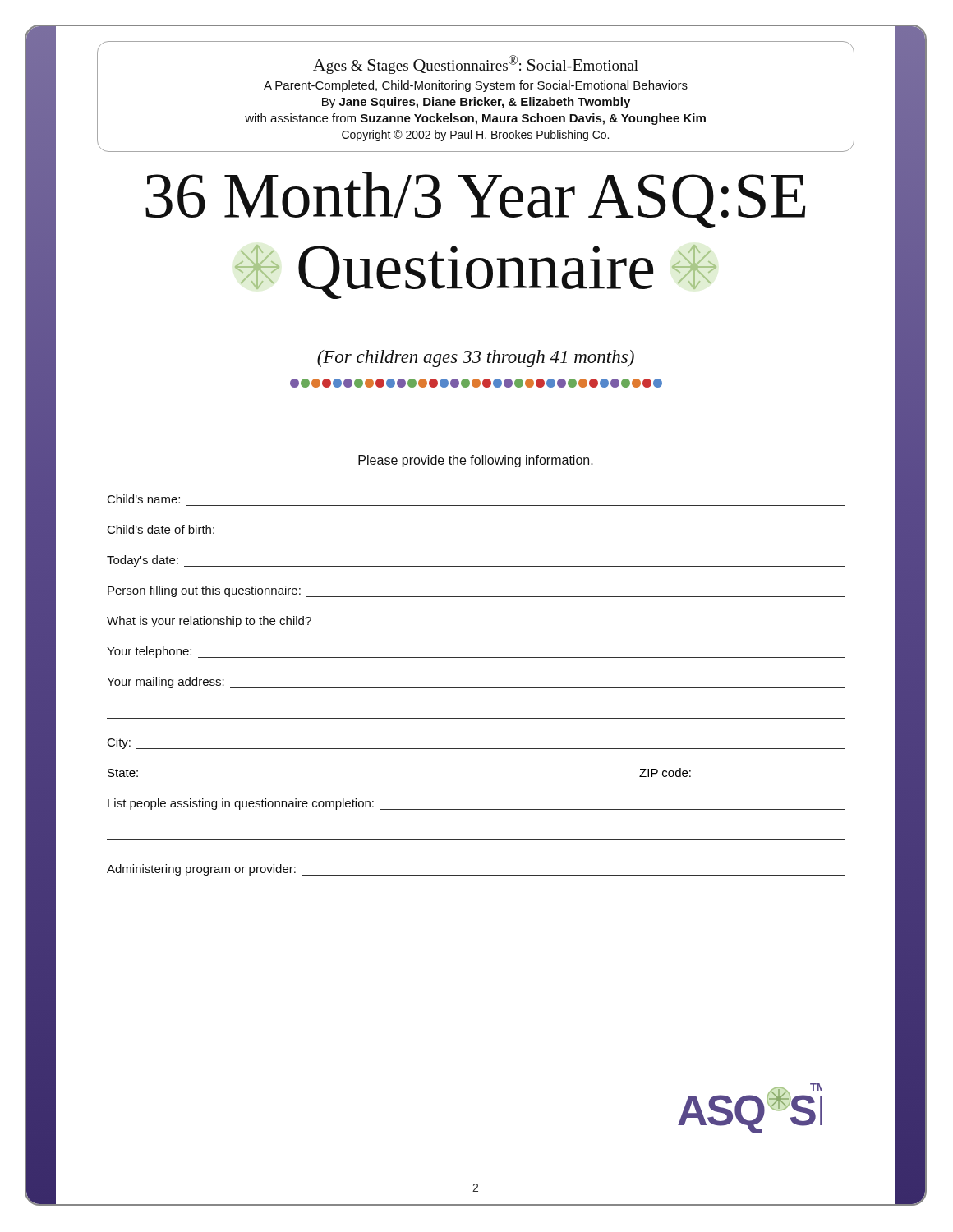Find the block starting "Your mailing address:"
The image size is (953, 1232).
tap(476, 680)
